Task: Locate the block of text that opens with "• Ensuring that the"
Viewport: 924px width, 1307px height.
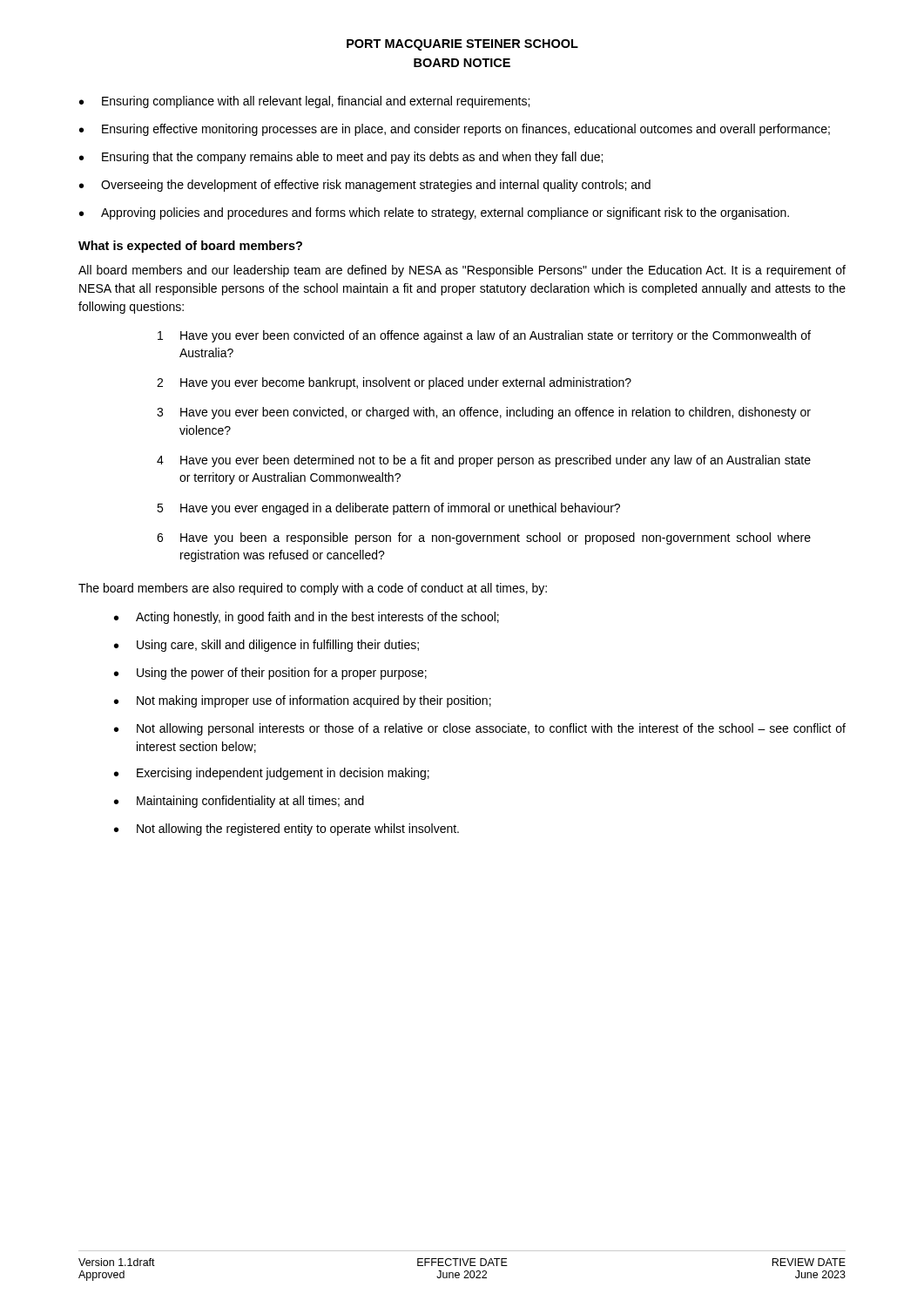Action: [462, 157]
